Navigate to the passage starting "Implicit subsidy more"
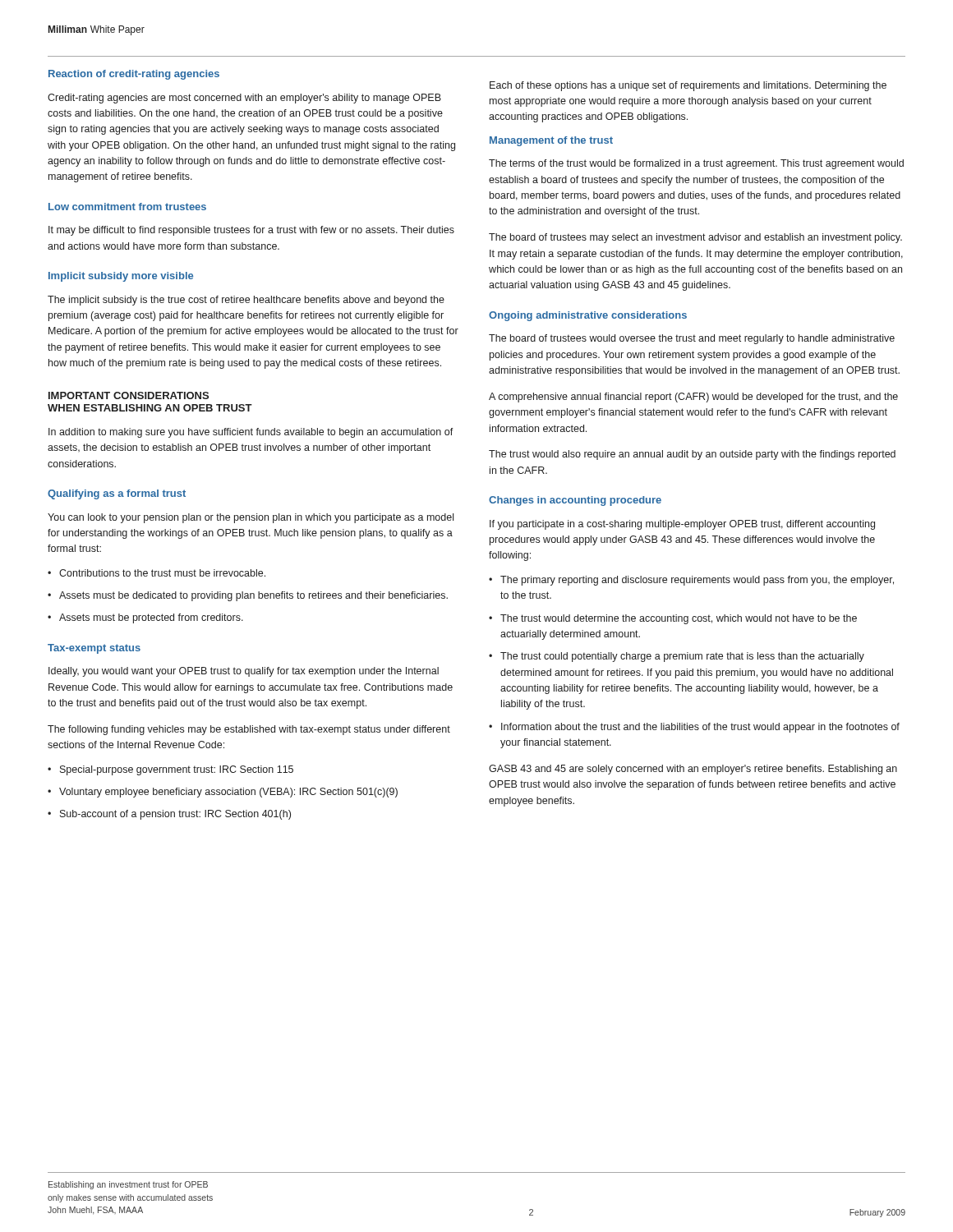The width and height of the screenshot is (953, 1232). pos(121,277)
